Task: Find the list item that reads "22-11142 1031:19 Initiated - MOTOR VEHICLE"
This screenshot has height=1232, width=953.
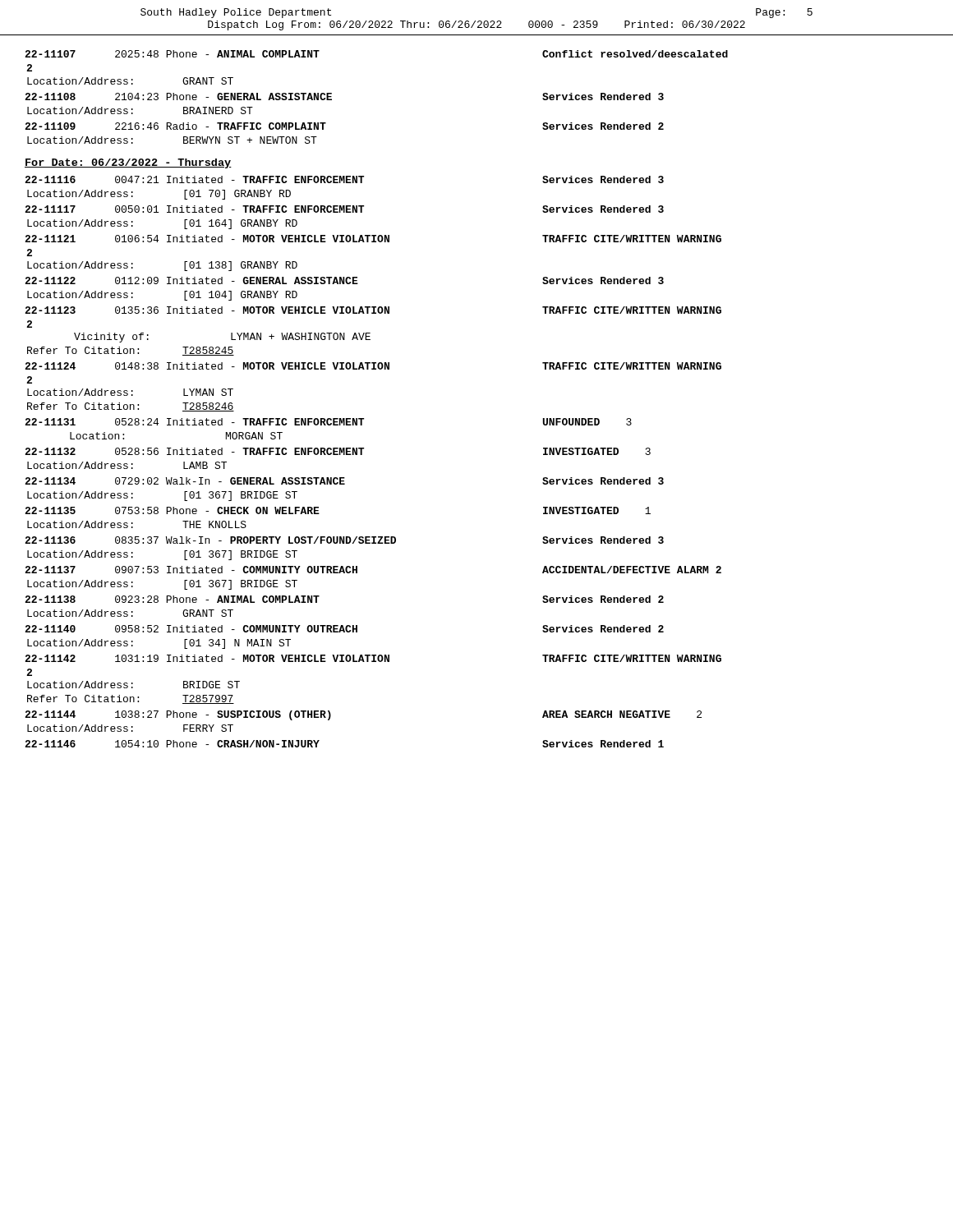Action: 373,658
